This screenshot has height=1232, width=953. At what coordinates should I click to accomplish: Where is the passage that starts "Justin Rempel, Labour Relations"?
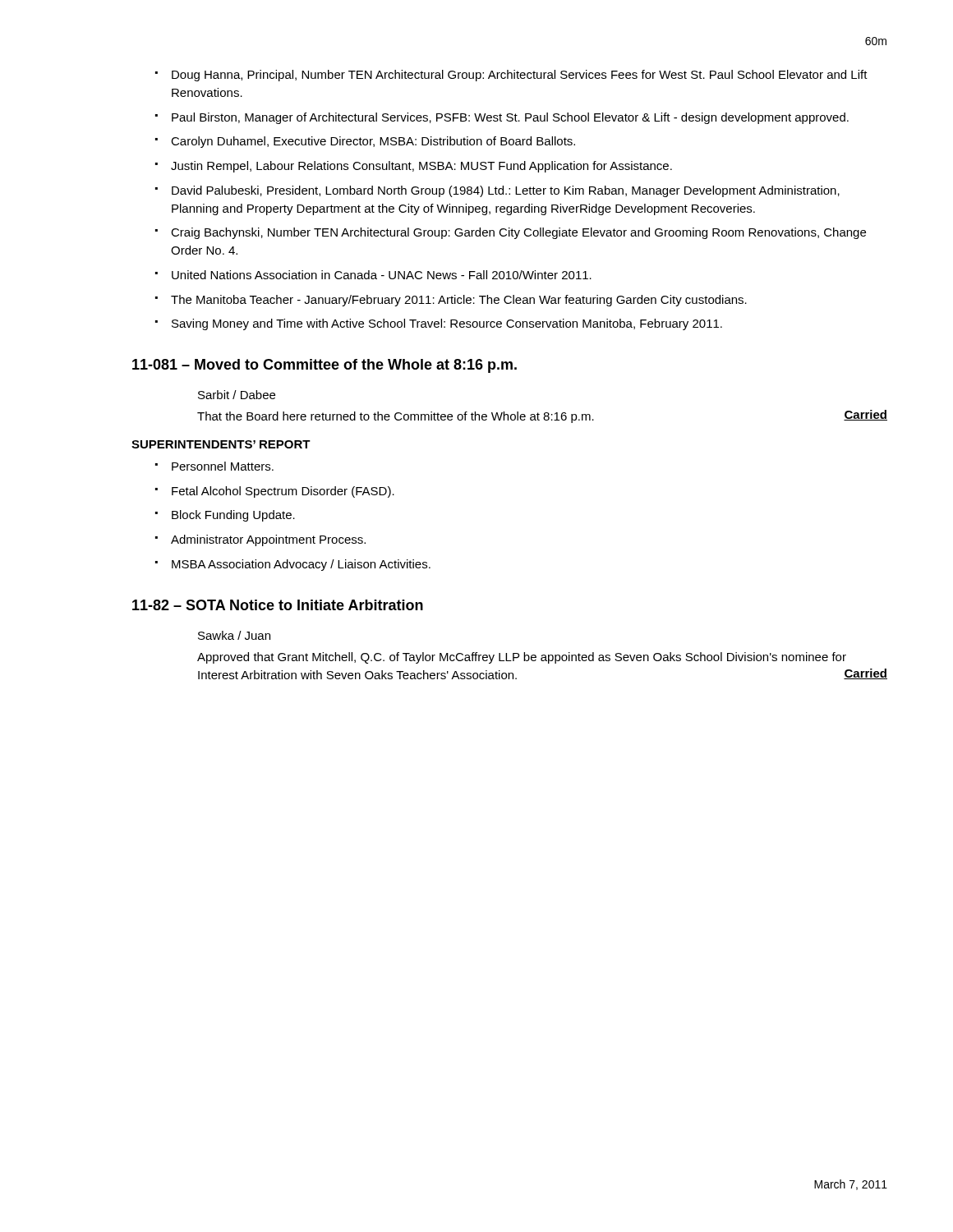(522, 166)
